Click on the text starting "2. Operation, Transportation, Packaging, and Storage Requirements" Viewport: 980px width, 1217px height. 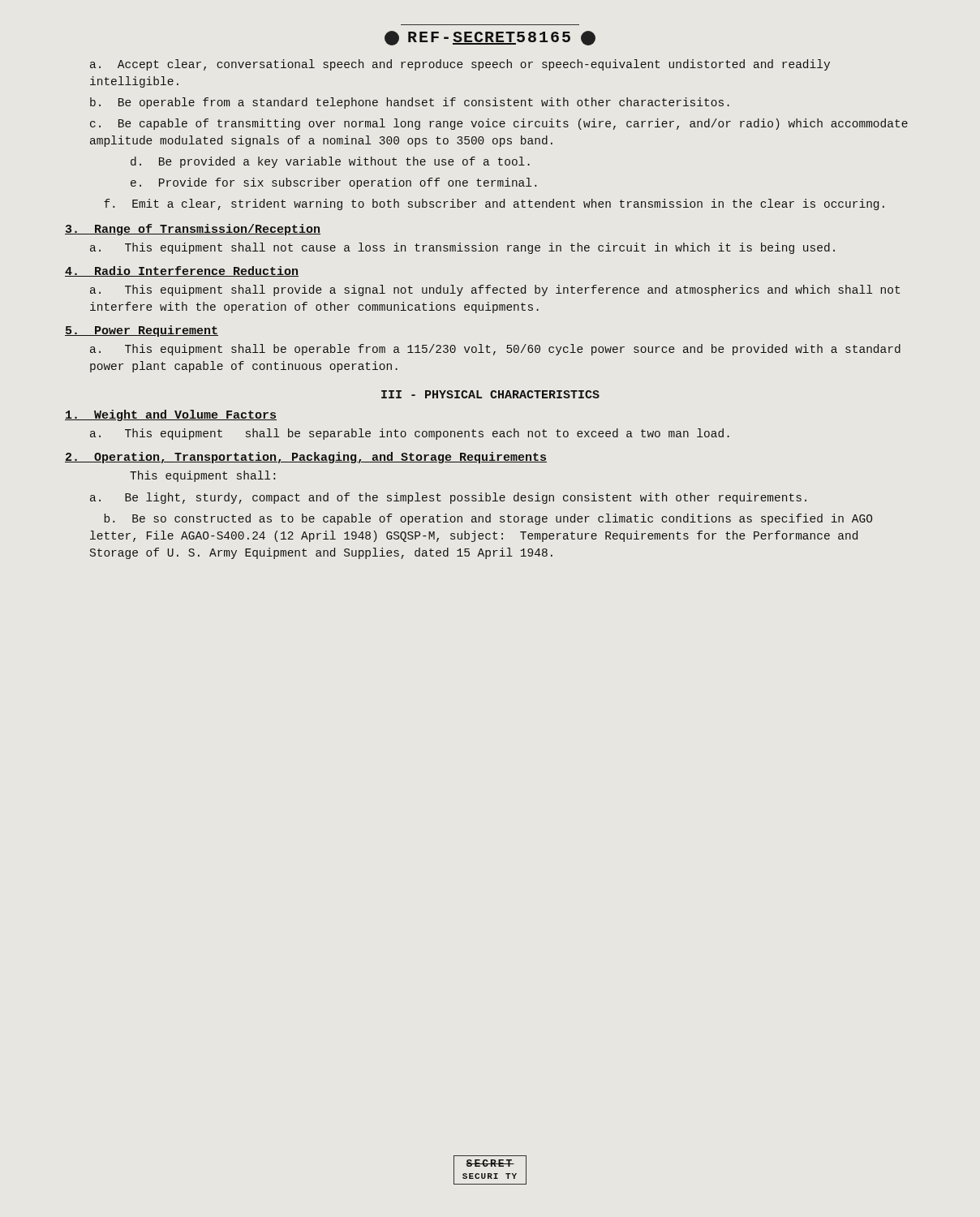click(306, 458)
